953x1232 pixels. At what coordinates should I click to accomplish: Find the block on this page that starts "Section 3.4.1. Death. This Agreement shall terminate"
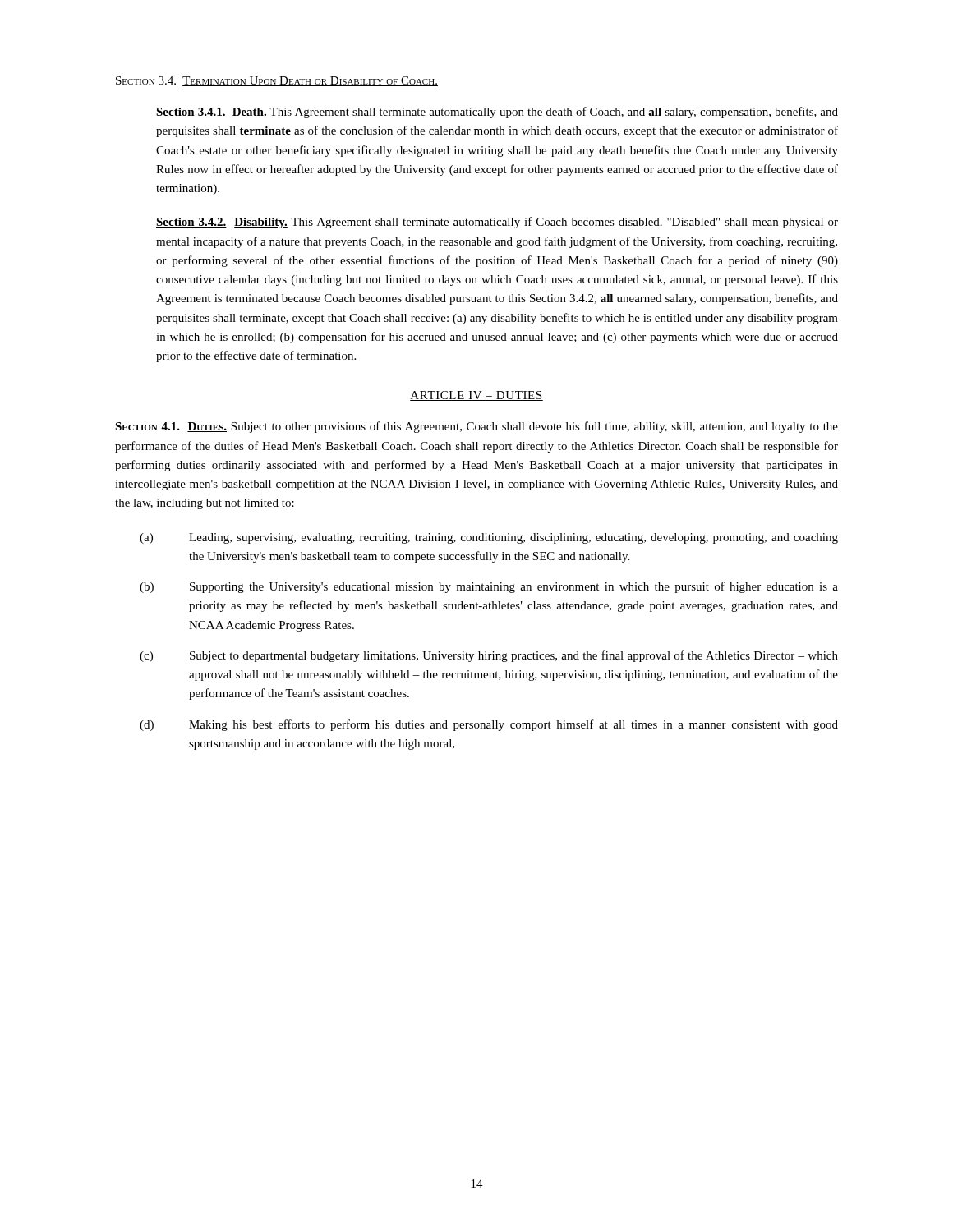[497, 150]
